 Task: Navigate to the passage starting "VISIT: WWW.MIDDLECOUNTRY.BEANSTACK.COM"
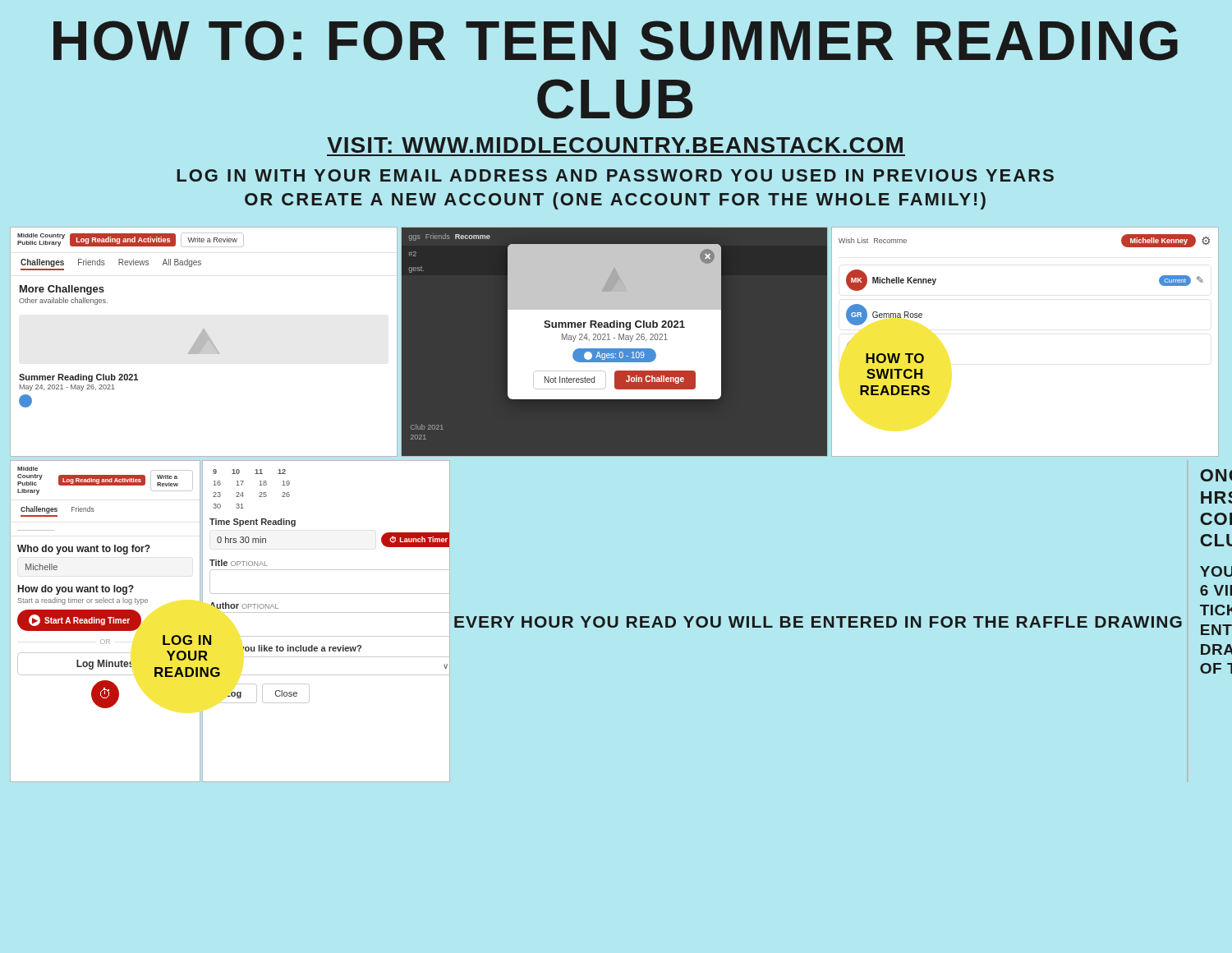[x=616, y=145]
